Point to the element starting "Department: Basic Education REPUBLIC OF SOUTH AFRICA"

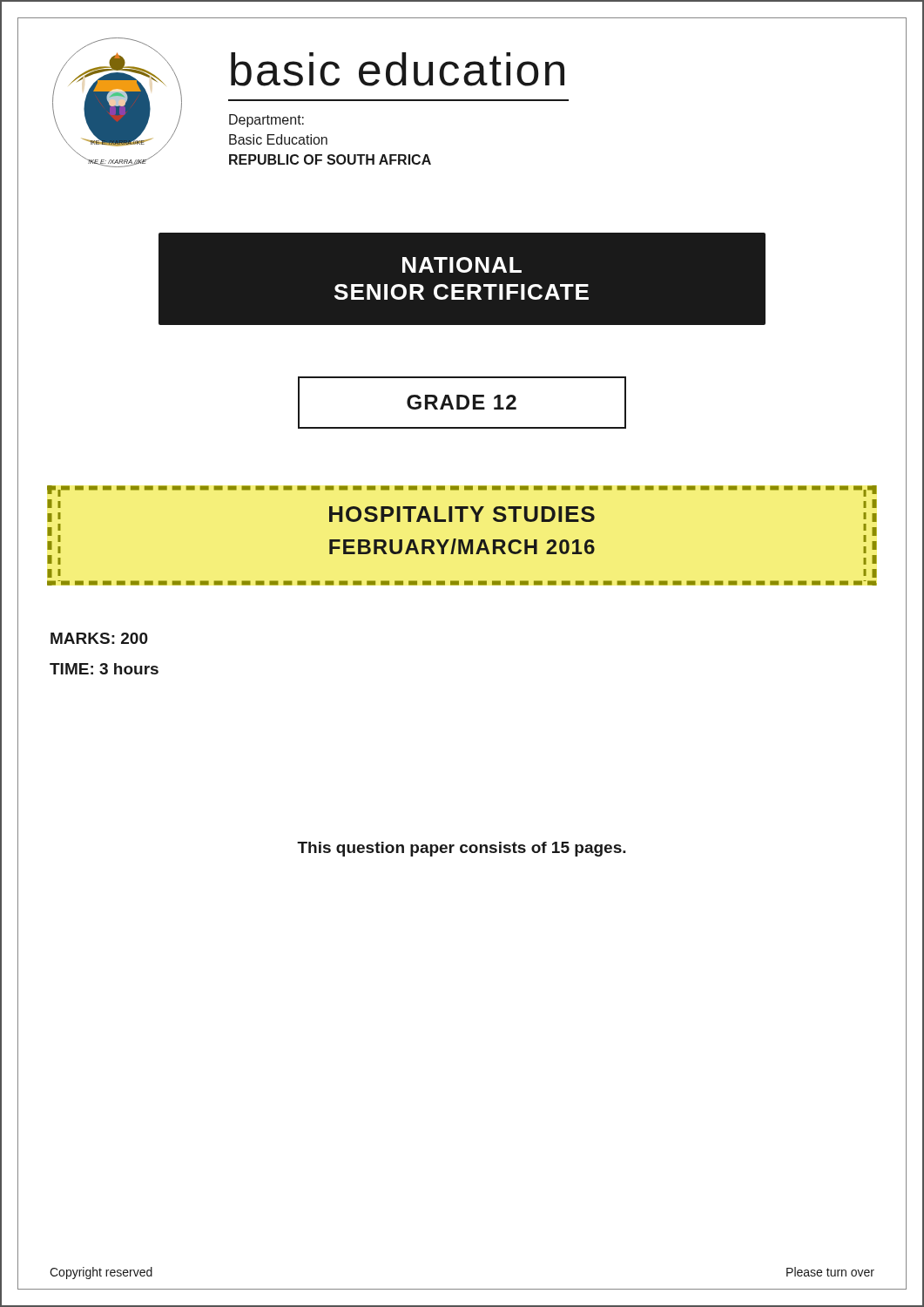point(330,140)
